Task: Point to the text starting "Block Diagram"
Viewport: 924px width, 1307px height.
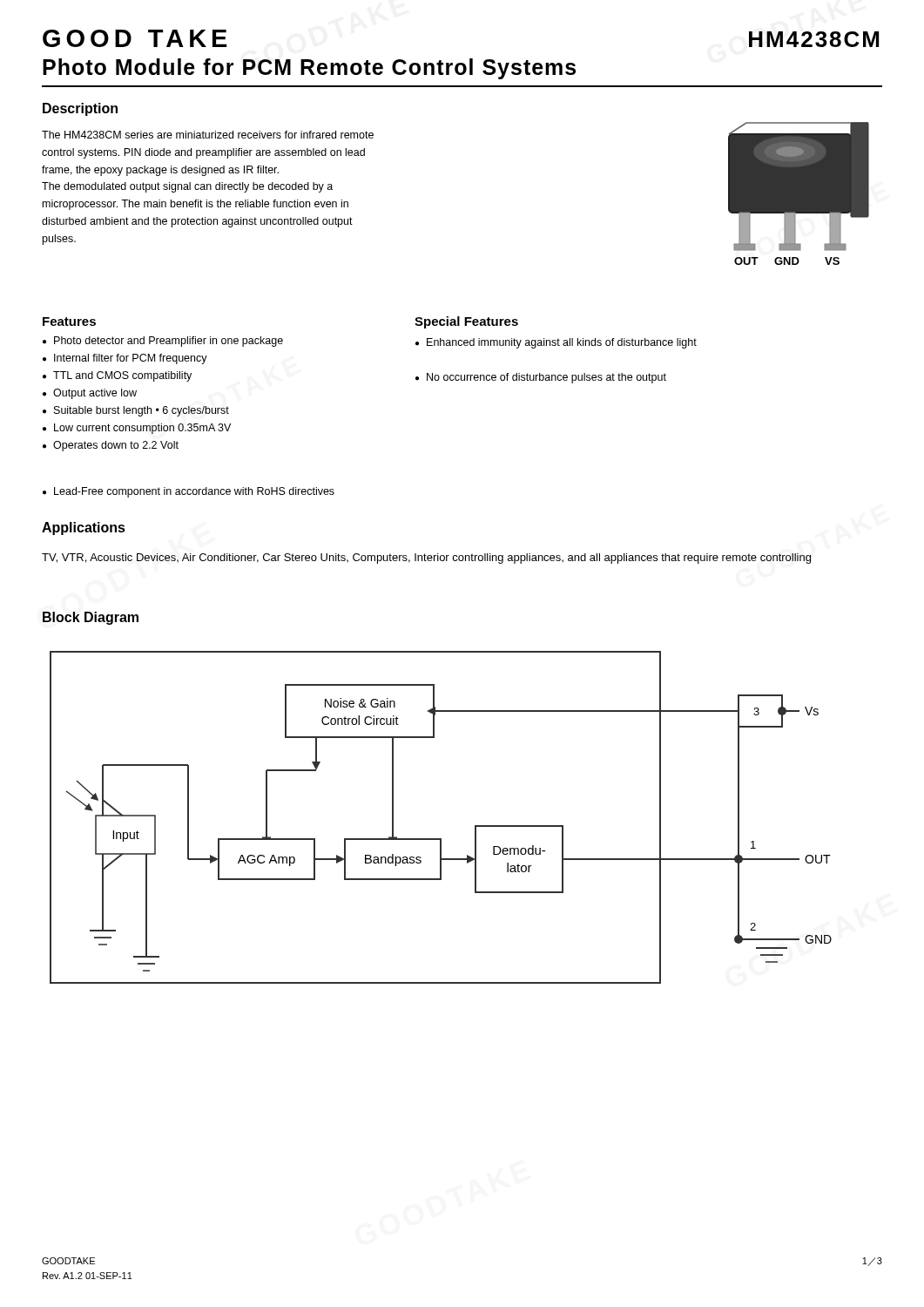Action: coord(91,617)
